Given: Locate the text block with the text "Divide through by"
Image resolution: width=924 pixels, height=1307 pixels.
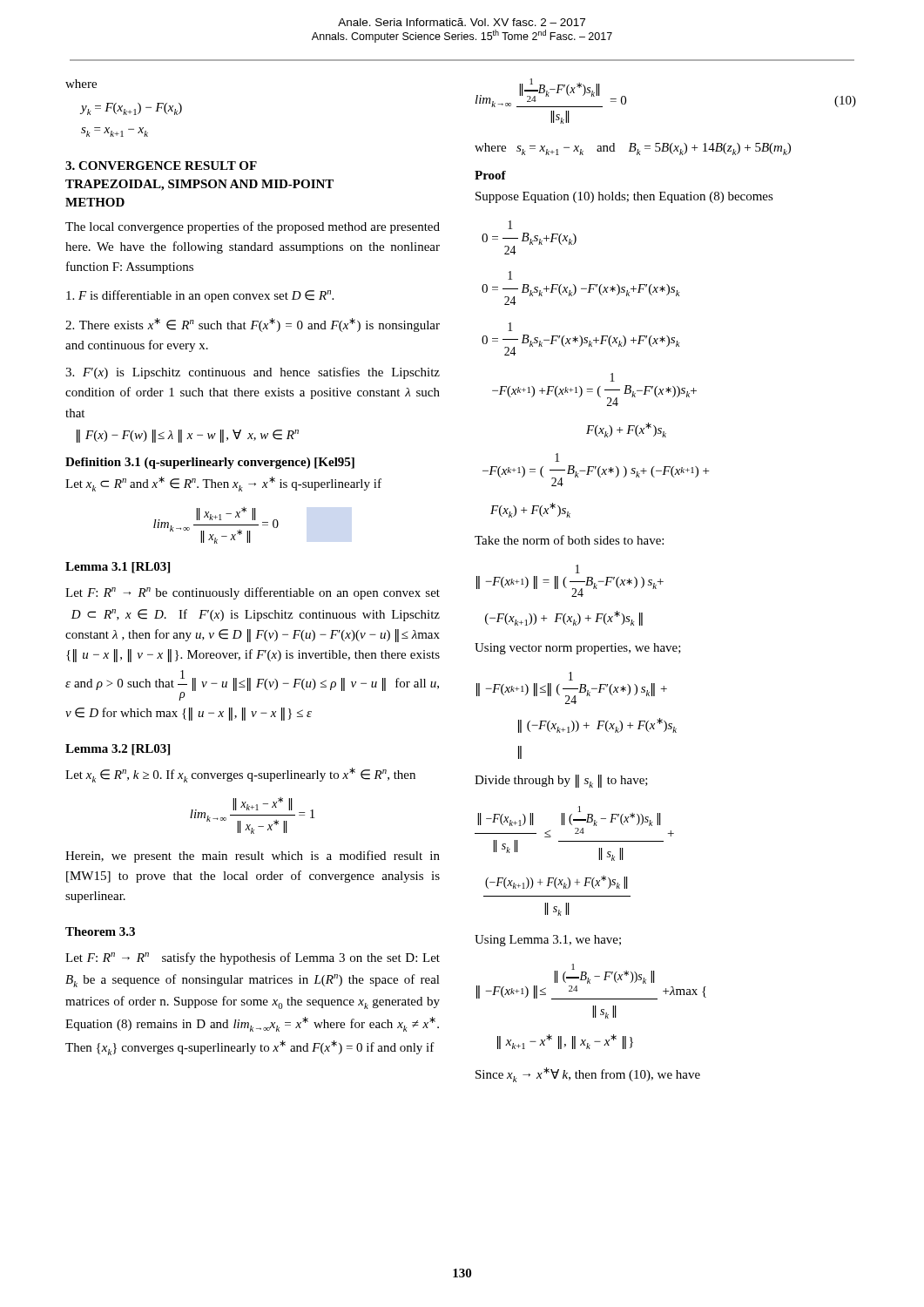Looking at the screenshot, I should (x=562, y=781).
